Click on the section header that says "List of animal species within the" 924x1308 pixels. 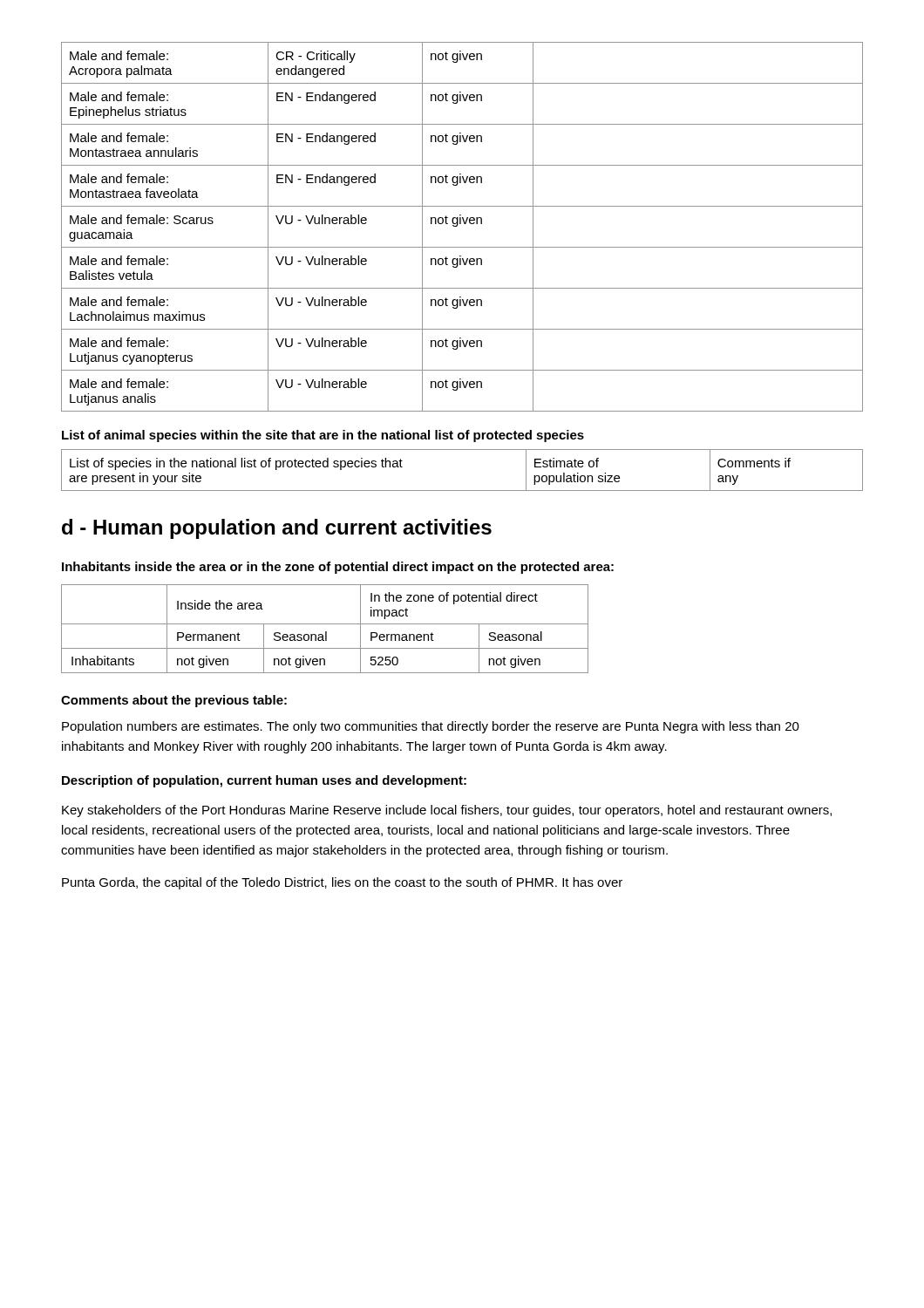323,435
